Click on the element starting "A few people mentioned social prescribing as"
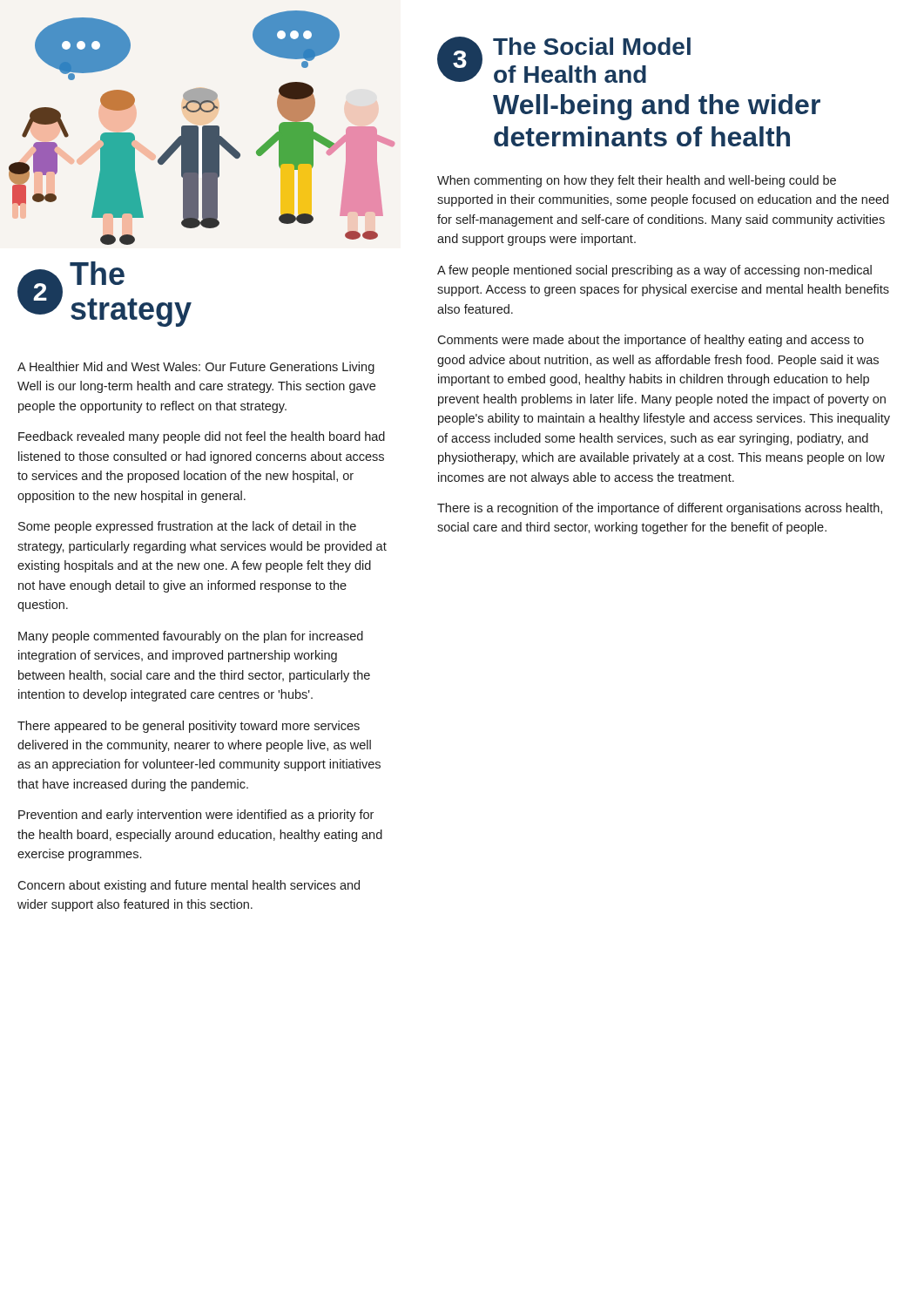Image resolution: width=924 pixels, height=1307 pixels. pyautogui.click(x=664, y=290)
